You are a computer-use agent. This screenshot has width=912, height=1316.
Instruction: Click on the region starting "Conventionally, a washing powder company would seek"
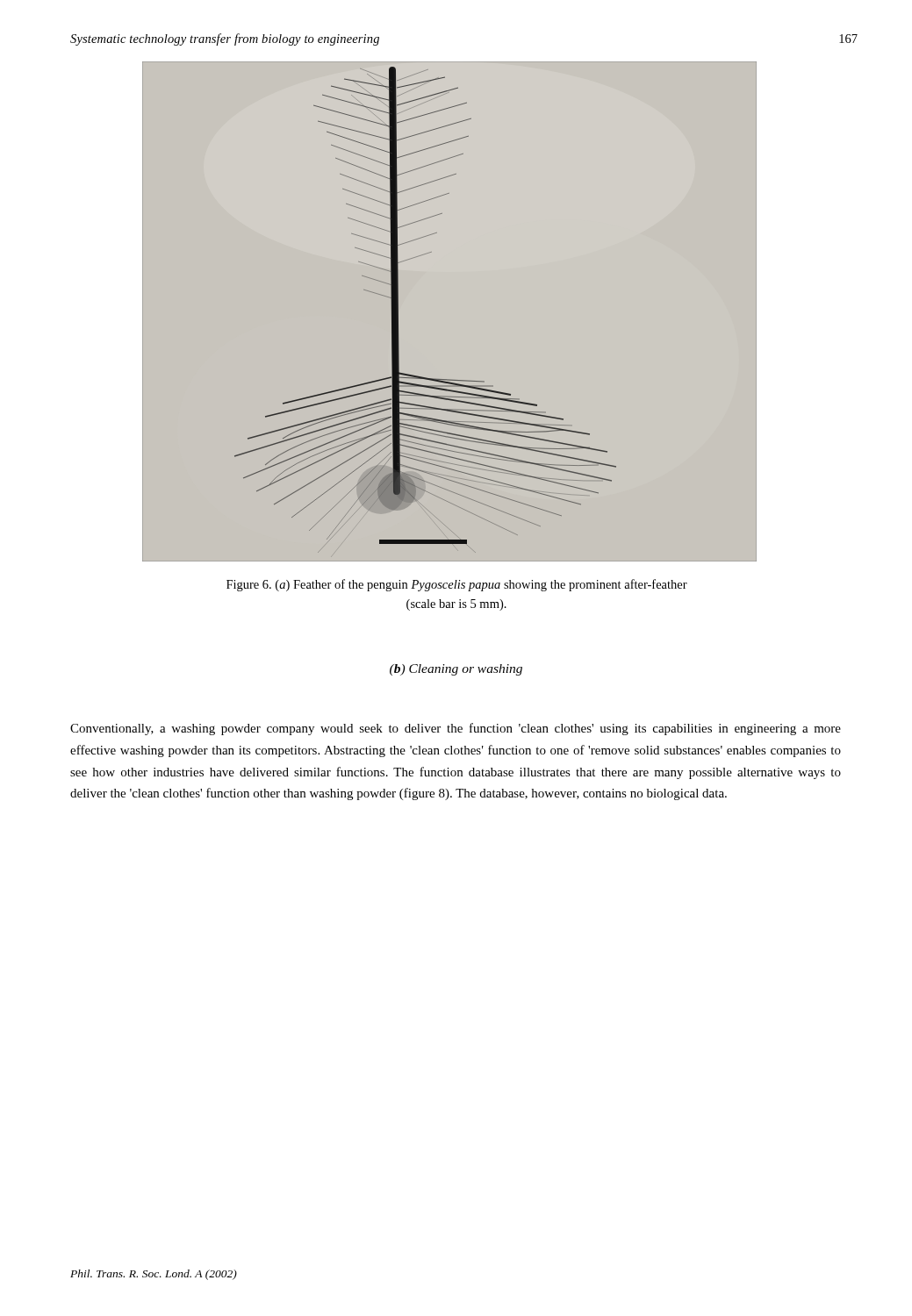456,761
